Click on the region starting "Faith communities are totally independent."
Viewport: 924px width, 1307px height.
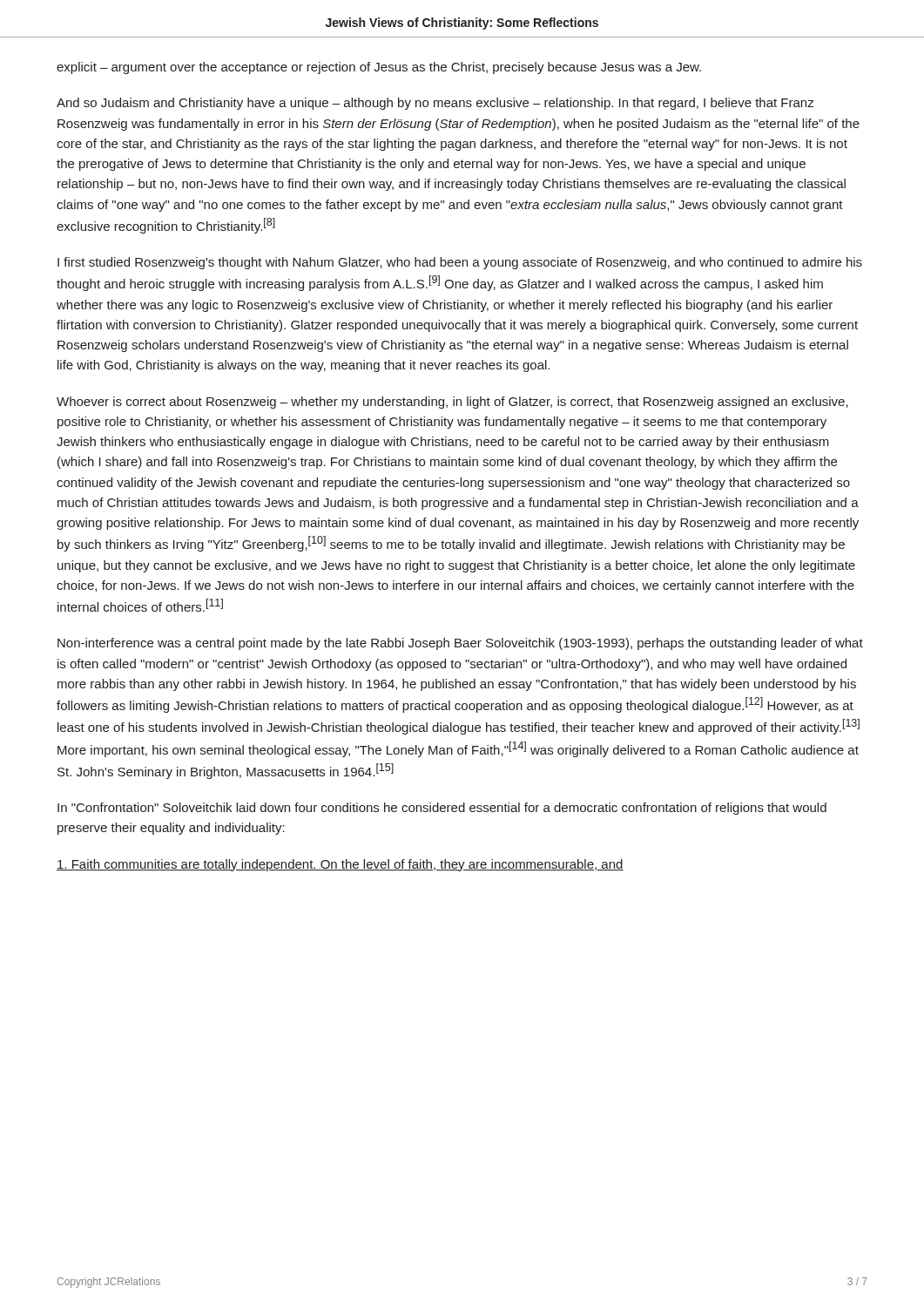(x=340, y=863)
